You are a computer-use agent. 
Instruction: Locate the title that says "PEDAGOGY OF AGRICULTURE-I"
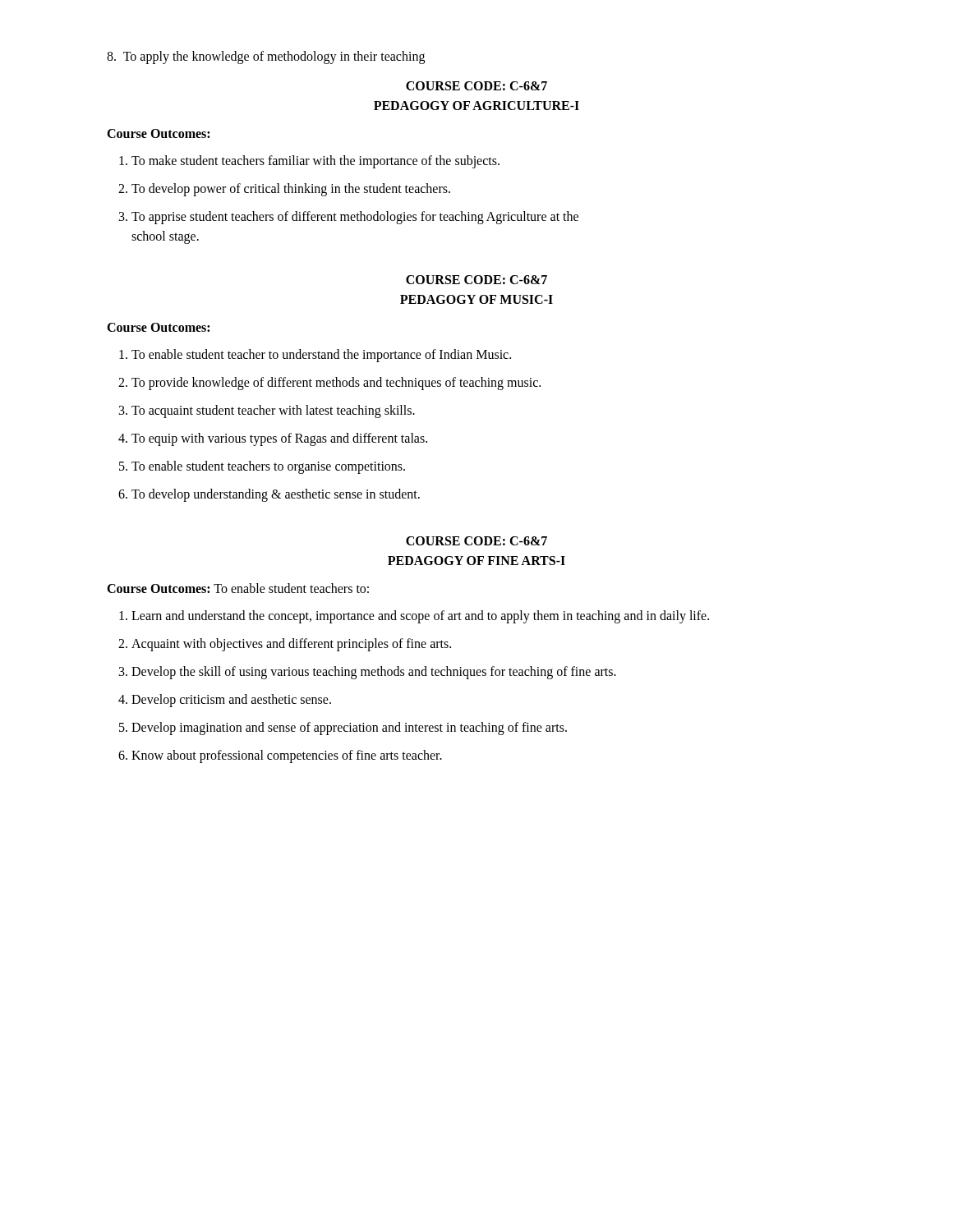coord(476,106)
